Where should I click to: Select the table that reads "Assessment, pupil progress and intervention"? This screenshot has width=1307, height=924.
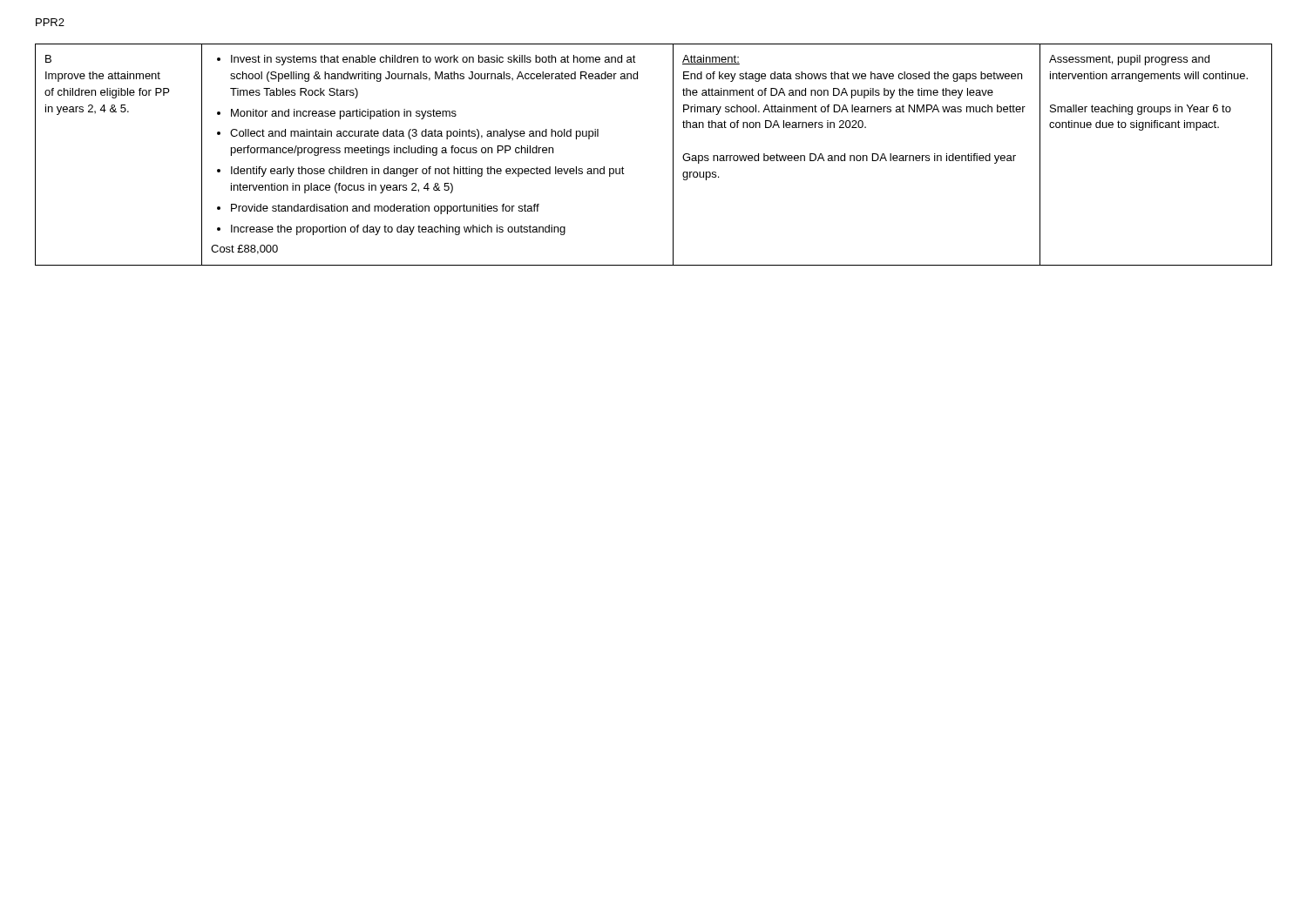pos(654,155)
